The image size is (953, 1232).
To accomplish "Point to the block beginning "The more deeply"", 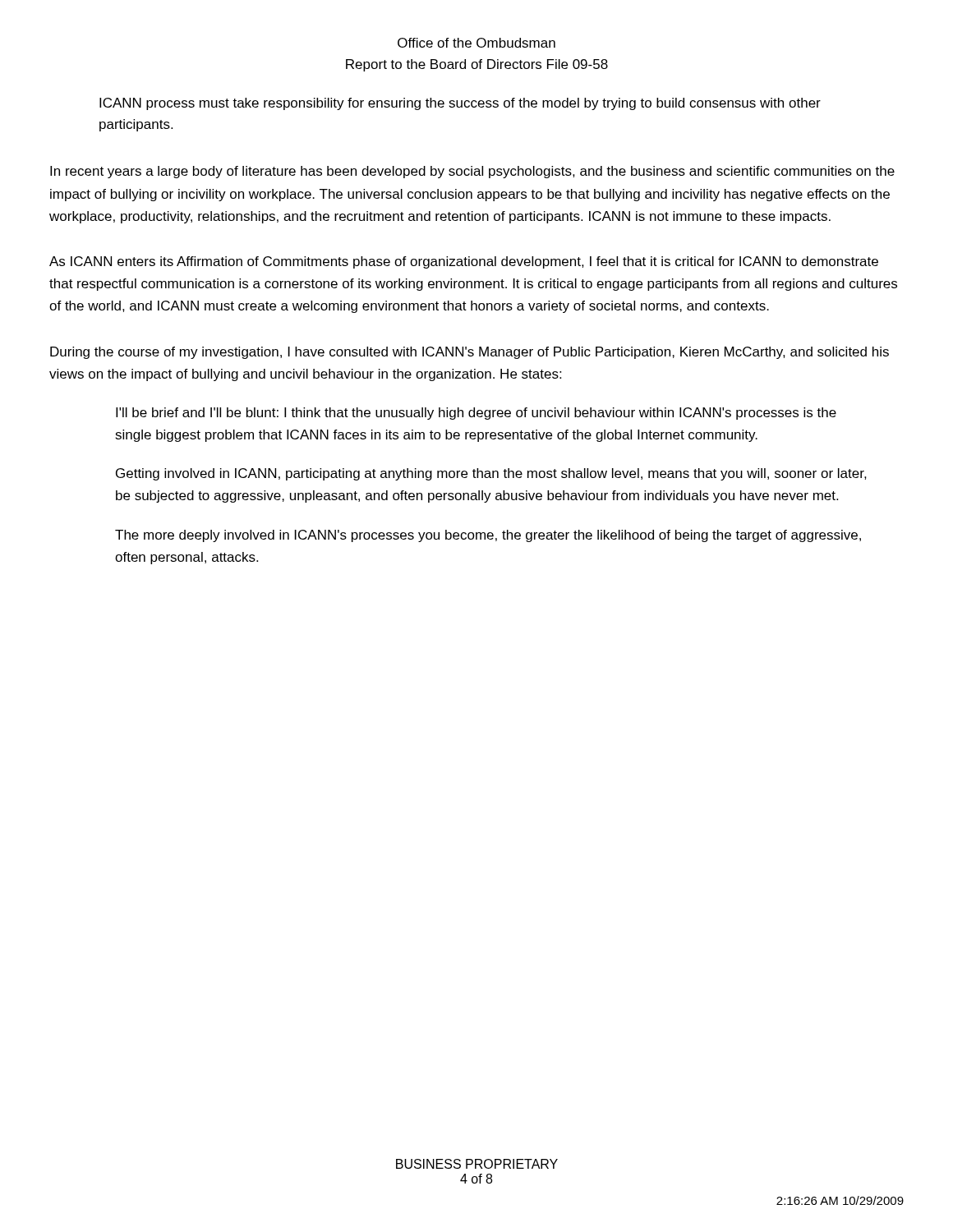I will pos(489,546).
